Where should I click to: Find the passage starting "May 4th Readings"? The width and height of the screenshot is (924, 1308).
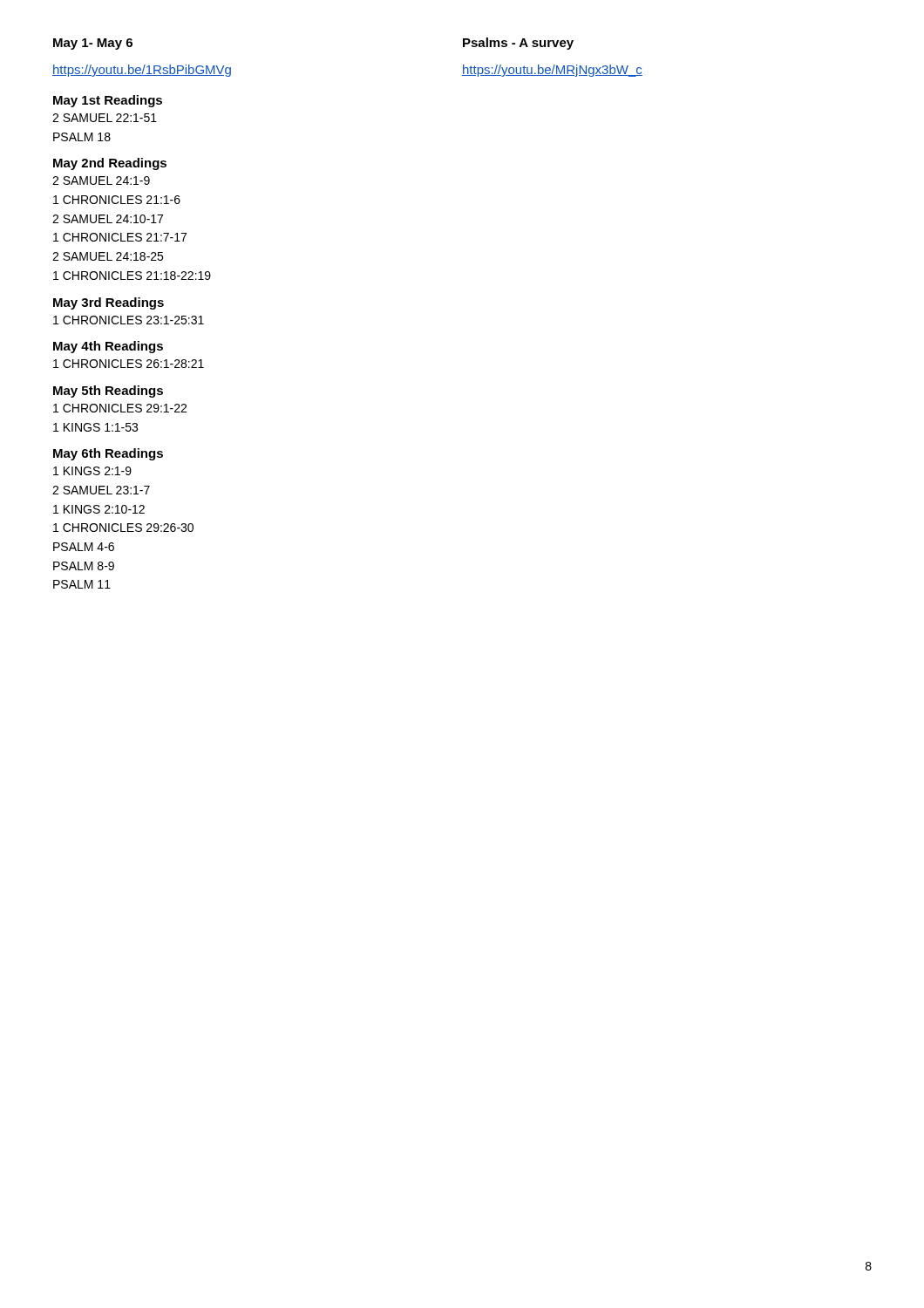pos(108,346)
